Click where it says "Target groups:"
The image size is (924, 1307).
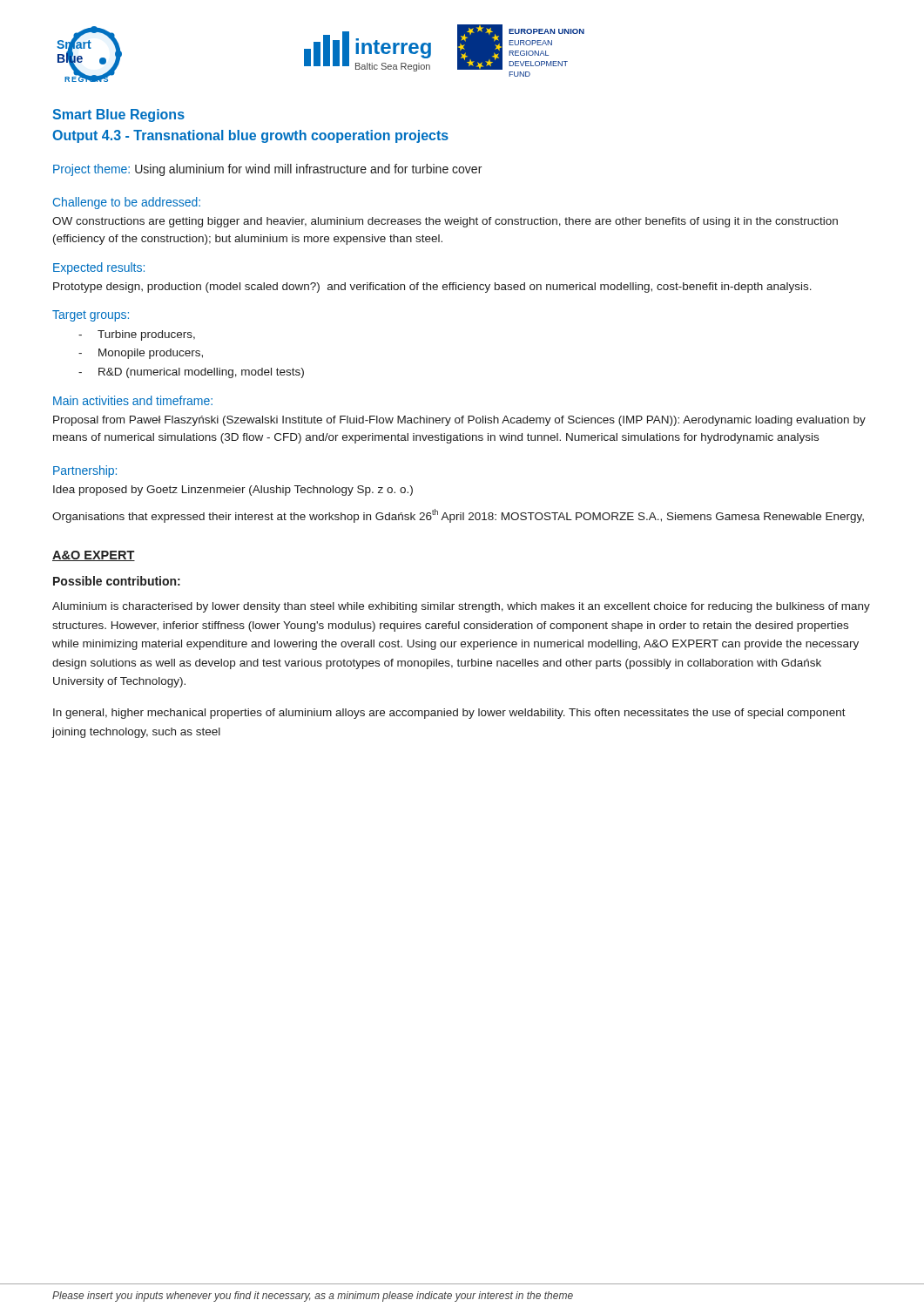(91, 314)
